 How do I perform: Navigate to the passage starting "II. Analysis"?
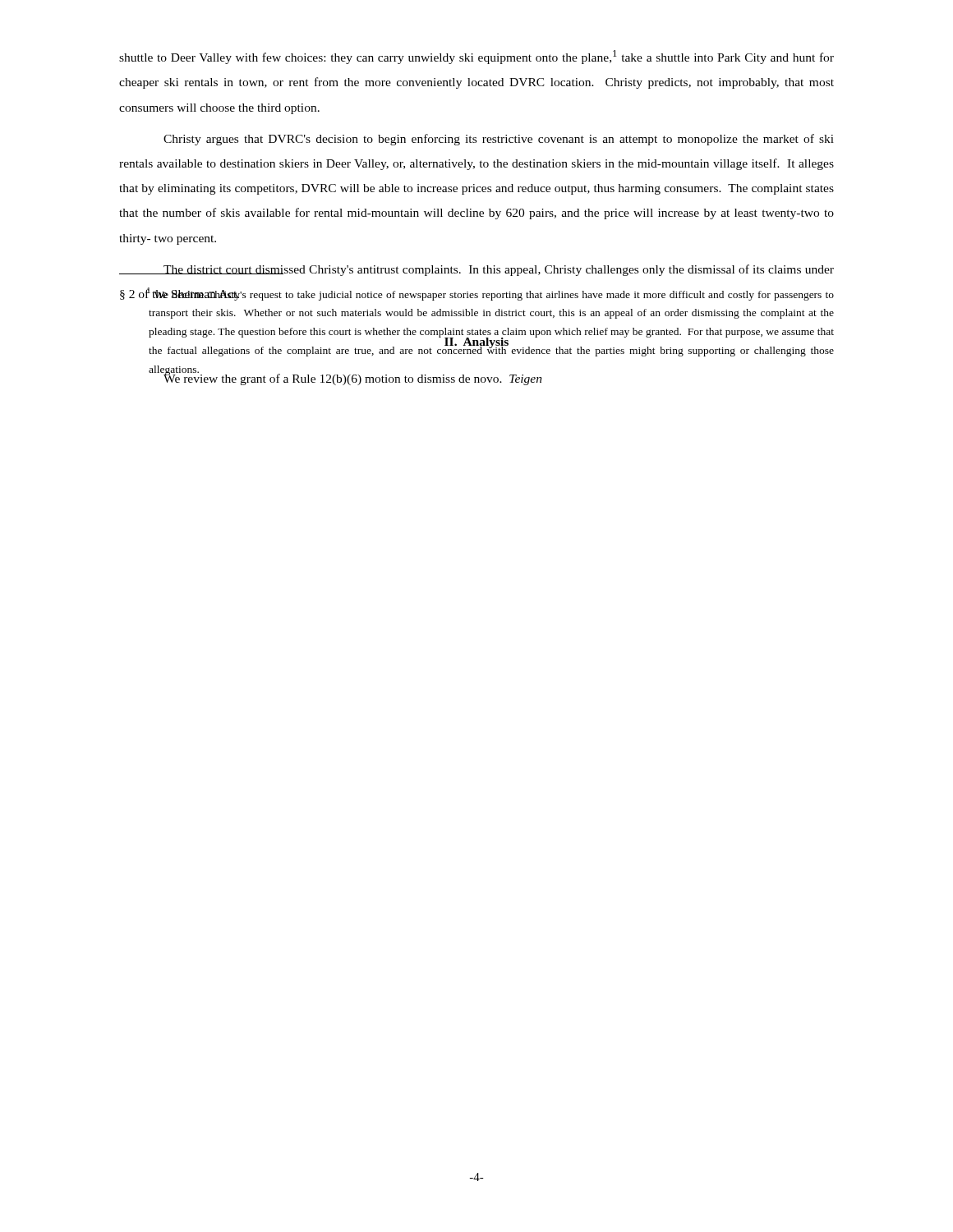pyautogui.click(x=476, y=342)
